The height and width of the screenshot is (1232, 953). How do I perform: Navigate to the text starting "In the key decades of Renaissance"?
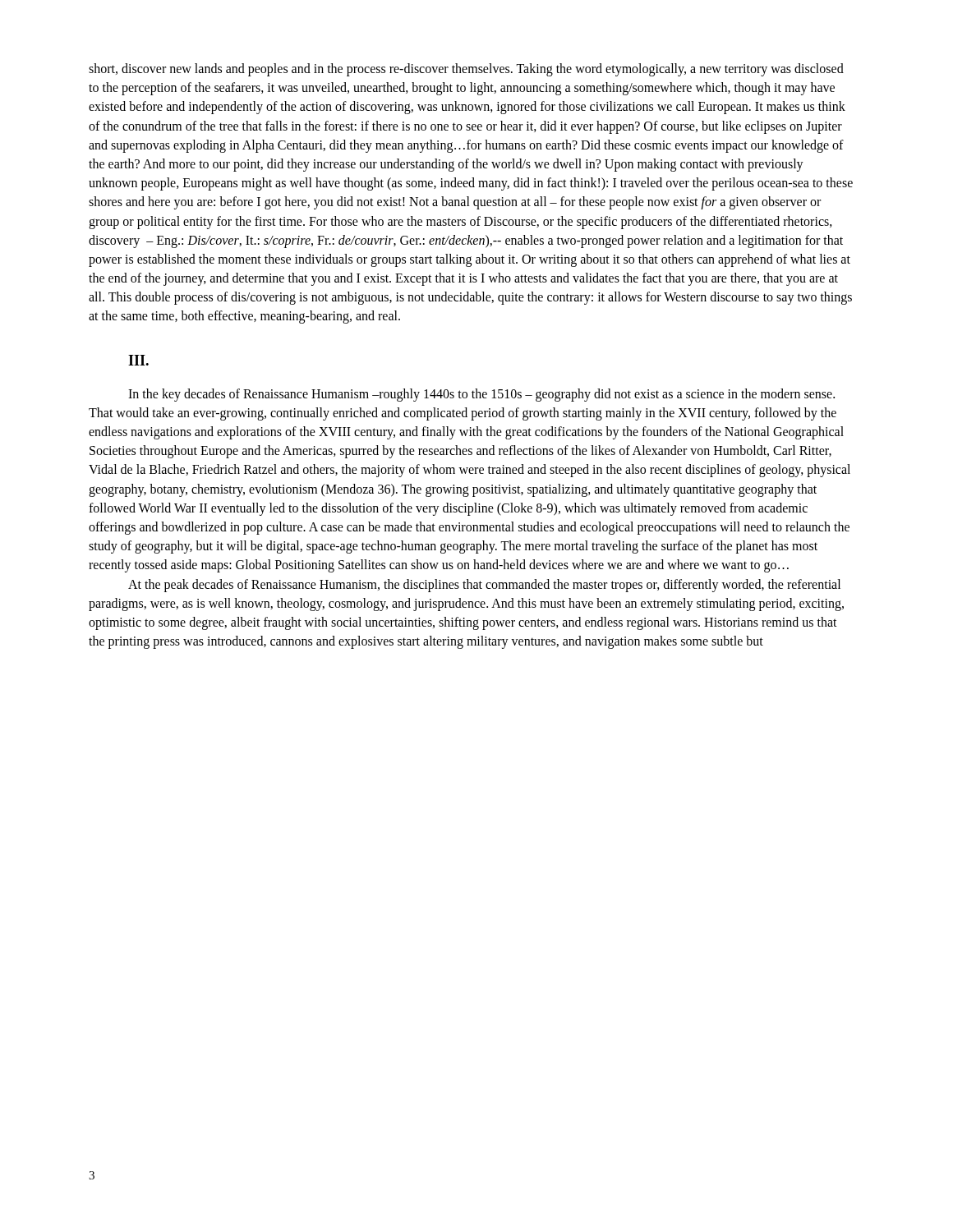click(x=470, y=479)
